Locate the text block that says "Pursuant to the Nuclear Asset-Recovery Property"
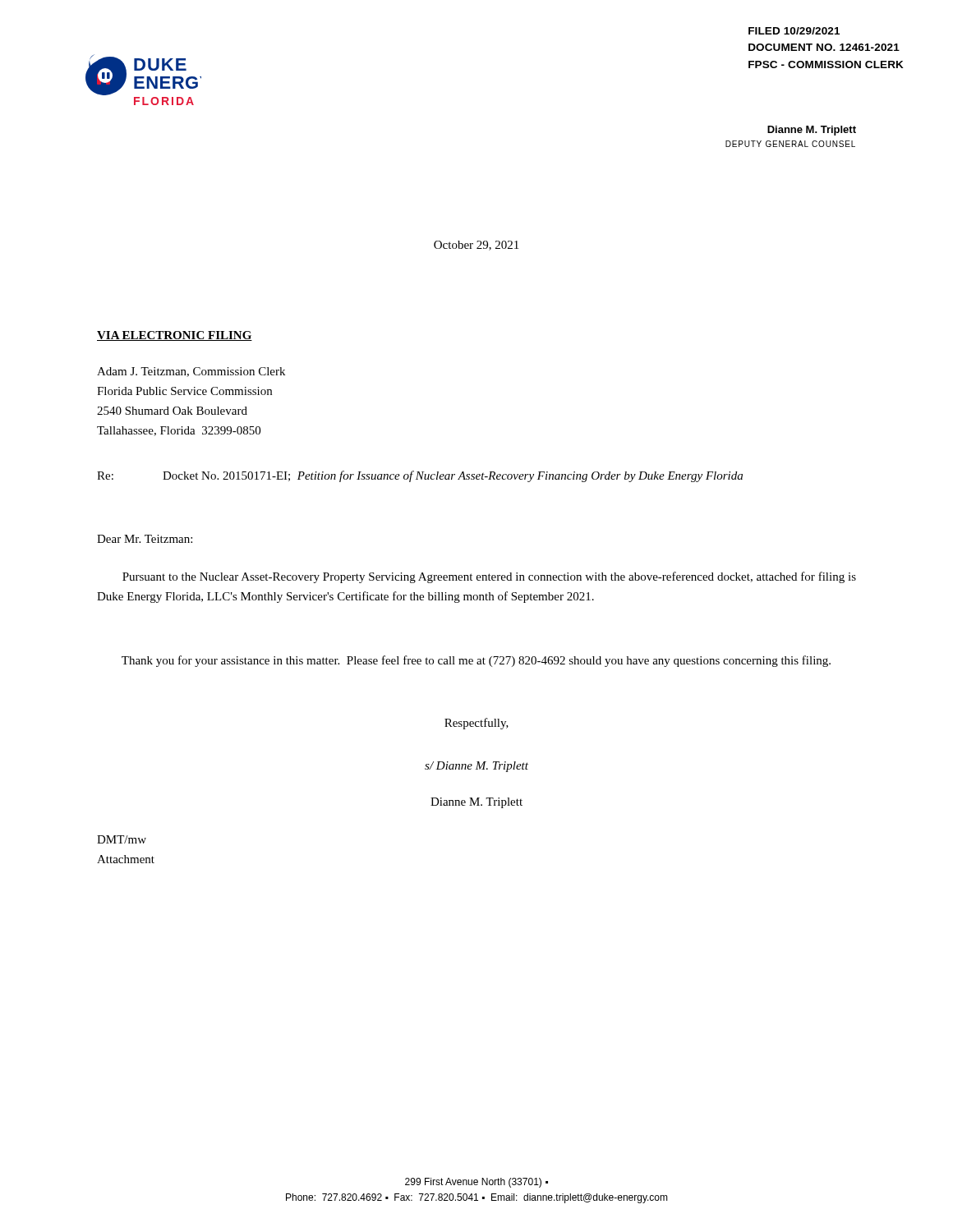This screenshot has height=1232, width=953. 476,586
